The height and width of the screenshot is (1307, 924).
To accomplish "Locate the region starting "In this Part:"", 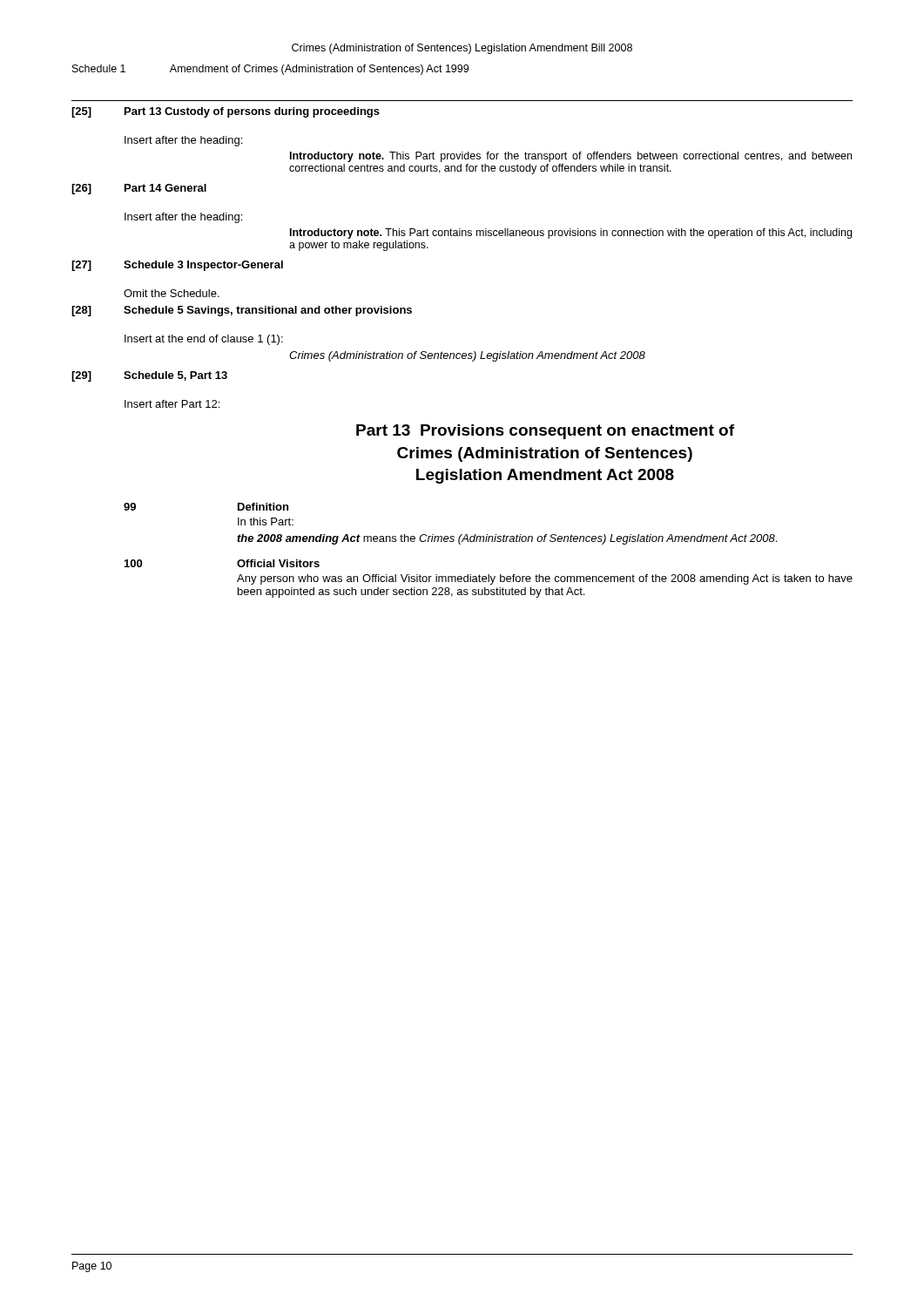I will 266,521.
